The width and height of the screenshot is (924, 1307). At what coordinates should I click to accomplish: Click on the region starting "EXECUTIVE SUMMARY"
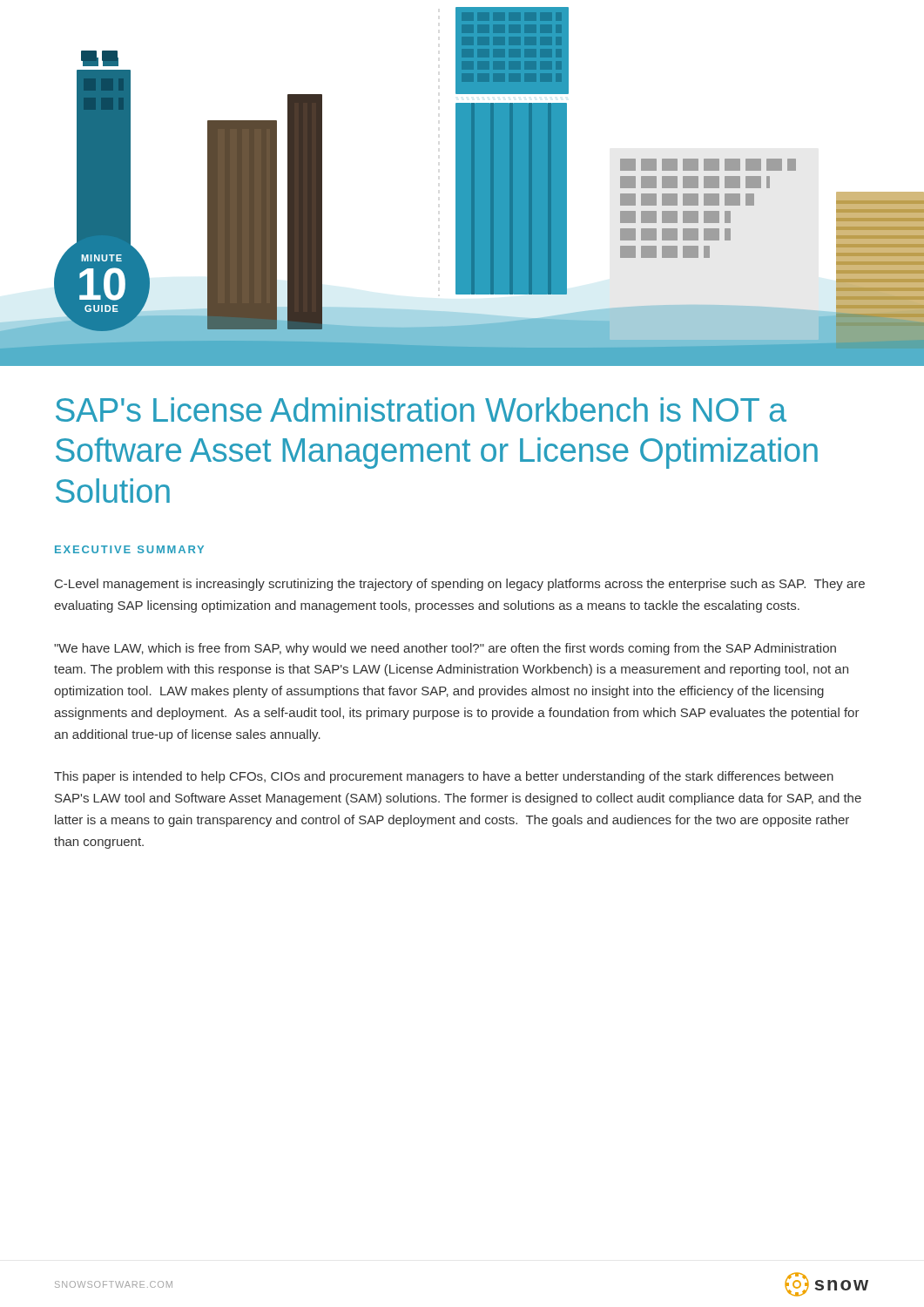pos(130,549)
